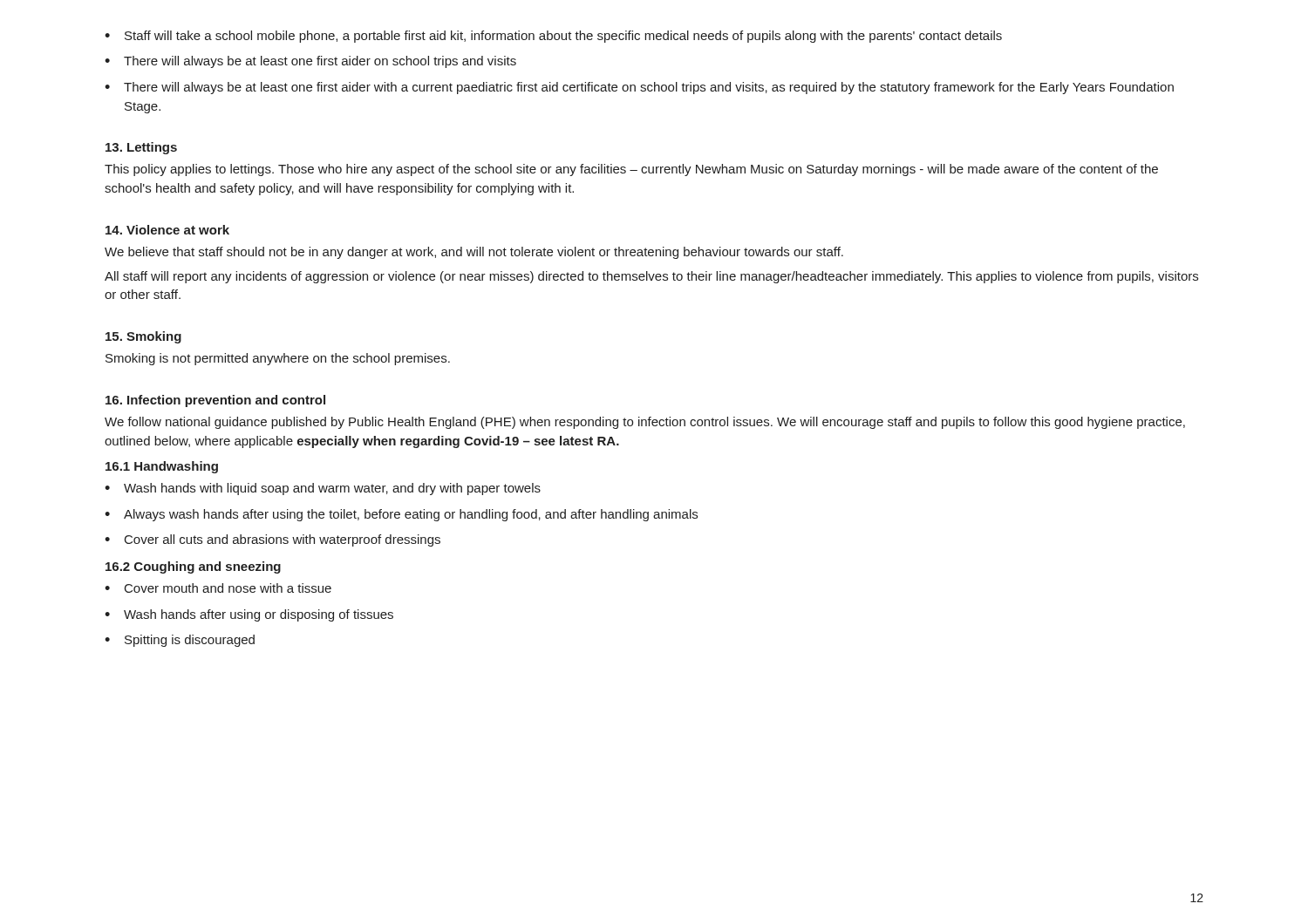Image resolution: width=1308 pixels, height=924 pixels.
Task: Select the text starting "16.1 Handwashing"
Action: pos(162,466)
